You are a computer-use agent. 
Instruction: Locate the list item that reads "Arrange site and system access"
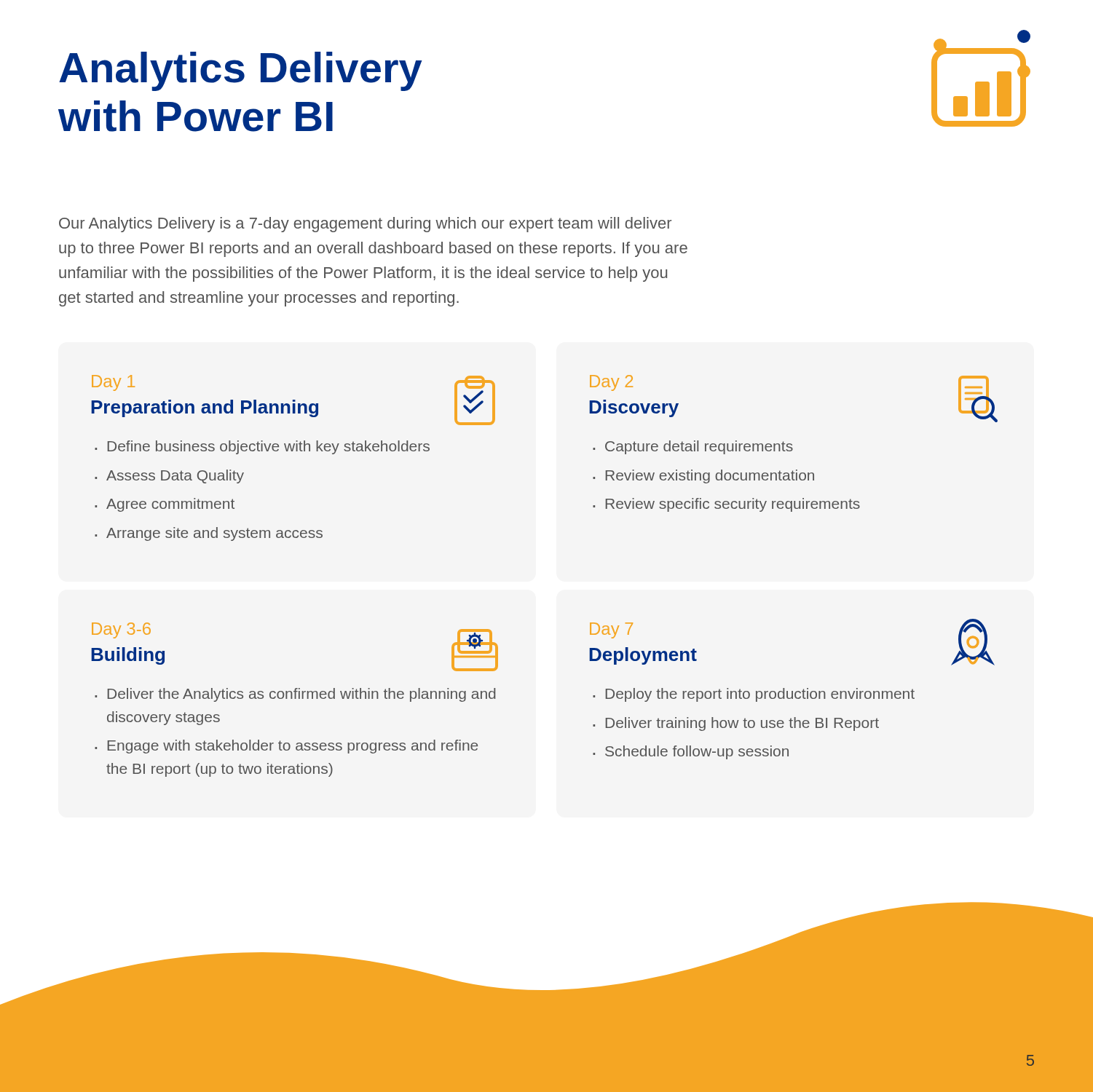coord(215,532)
